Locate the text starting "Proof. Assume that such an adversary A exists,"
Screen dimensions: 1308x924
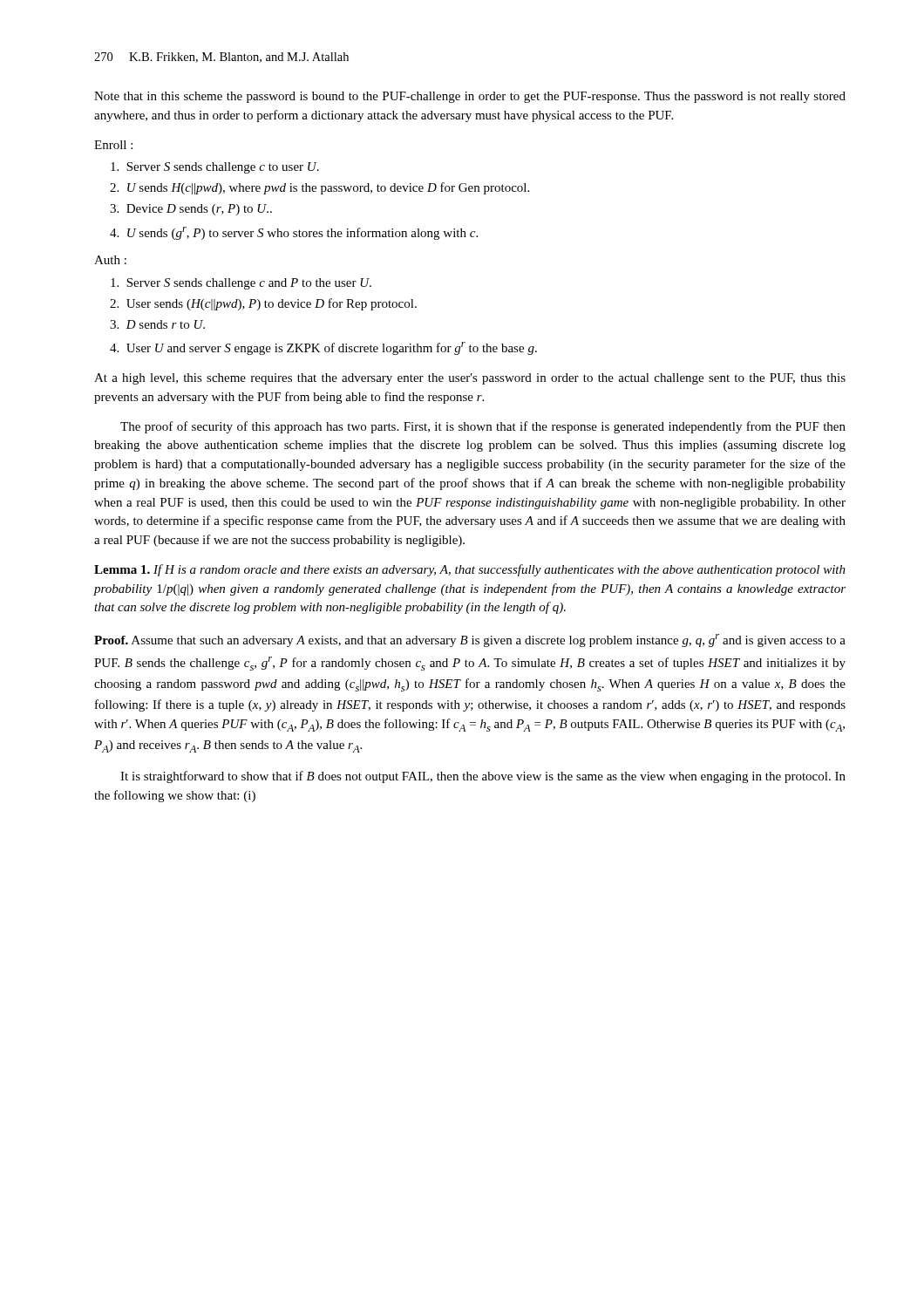coord(470,692)
